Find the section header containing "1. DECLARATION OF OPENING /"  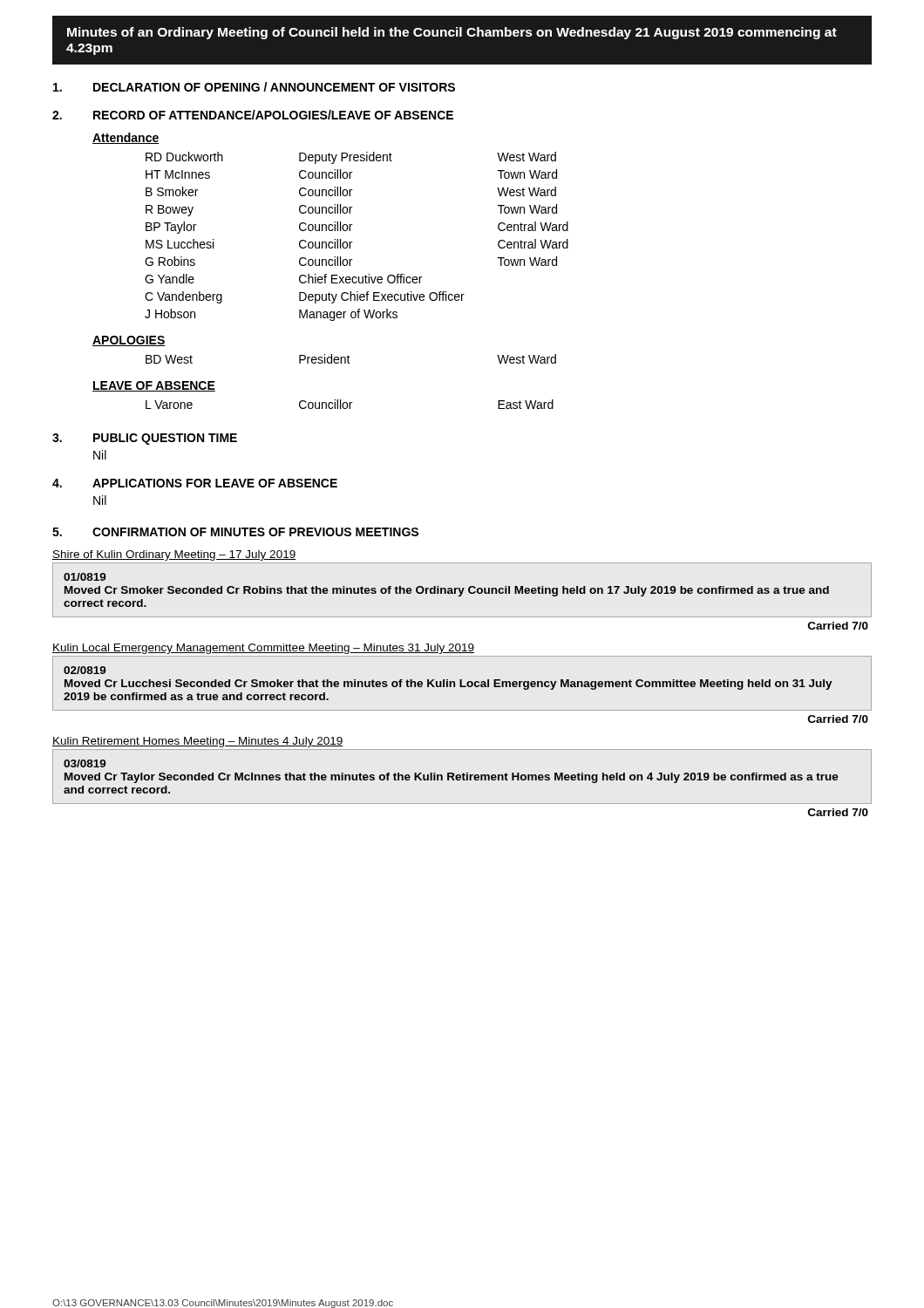coord(254,87)
